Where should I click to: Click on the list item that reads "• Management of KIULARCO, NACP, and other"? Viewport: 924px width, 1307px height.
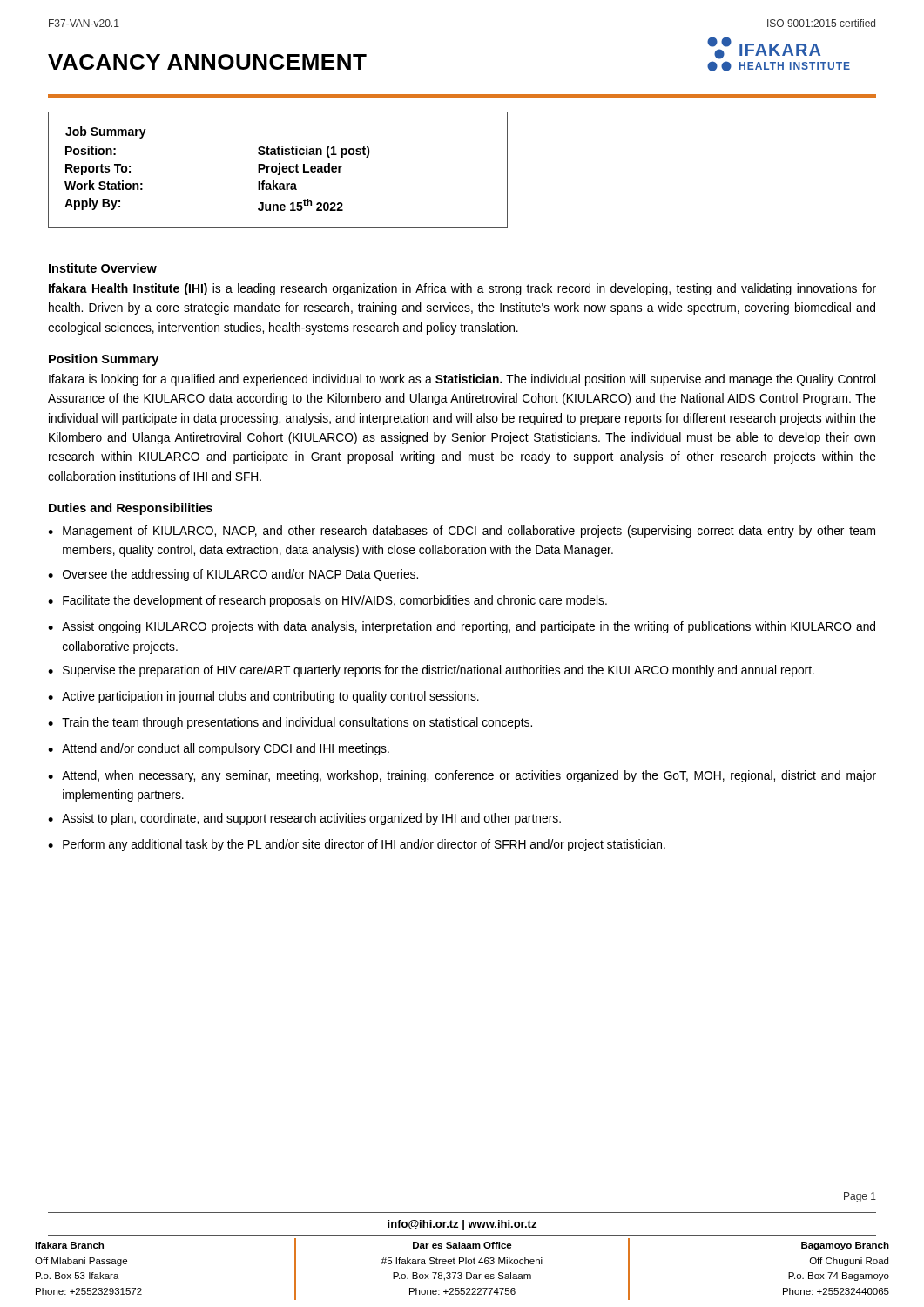click(462, 541)
